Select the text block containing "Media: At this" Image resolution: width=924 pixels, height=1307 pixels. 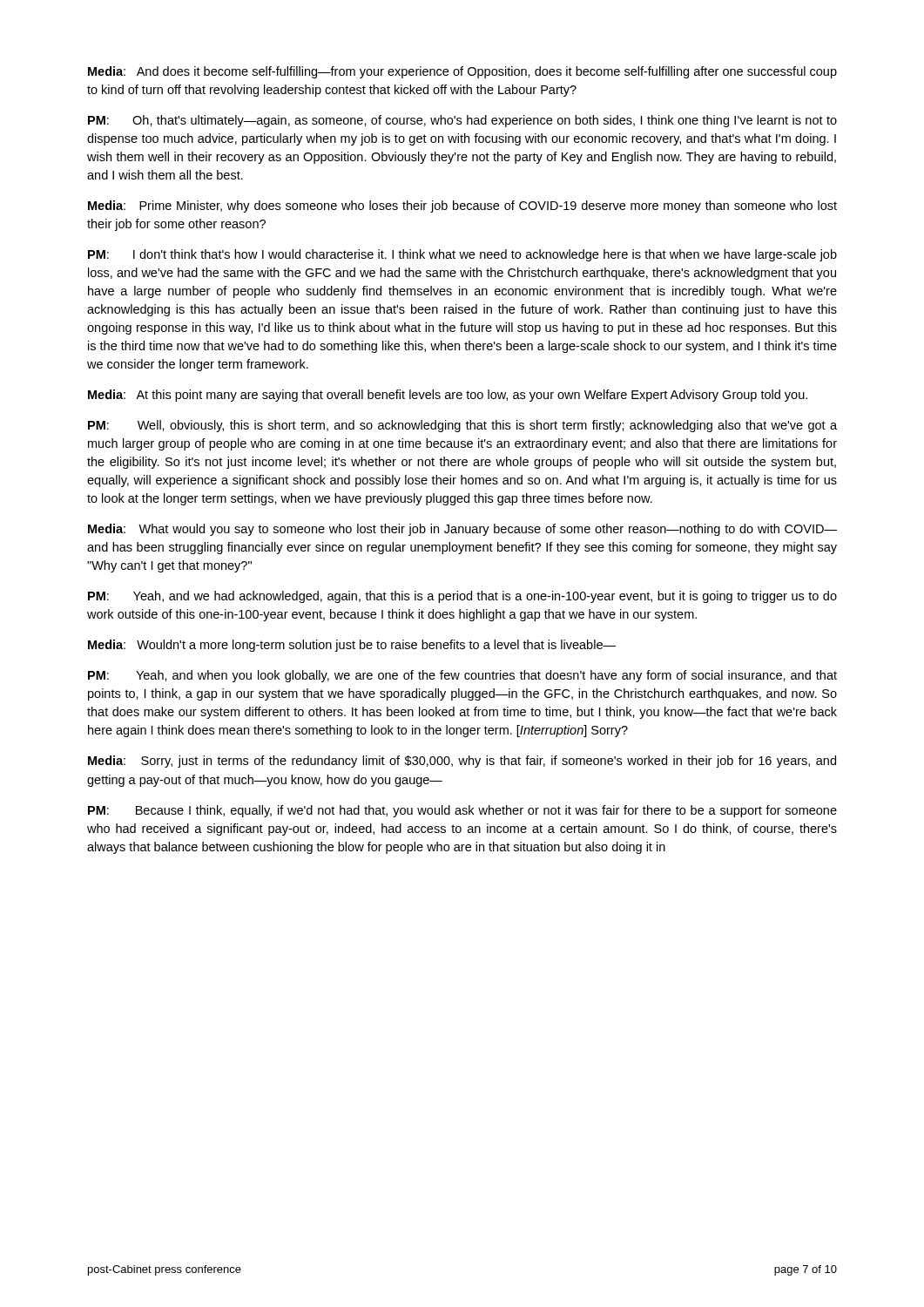pos(448,395)
